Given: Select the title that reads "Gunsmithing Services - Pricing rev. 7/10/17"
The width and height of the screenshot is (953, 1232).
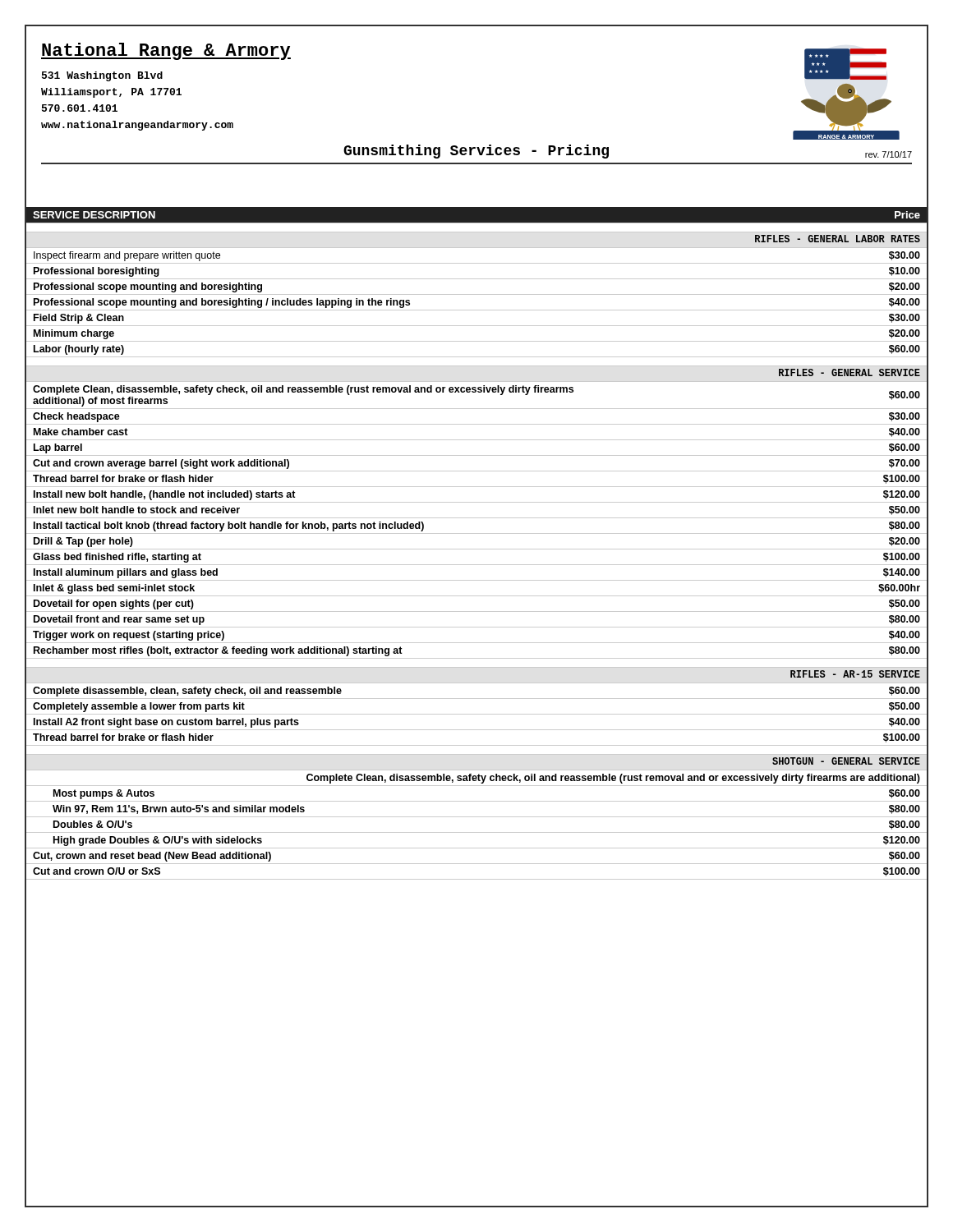Looking at the screenshot, I should pyautogui.click(x=476, y=154).
